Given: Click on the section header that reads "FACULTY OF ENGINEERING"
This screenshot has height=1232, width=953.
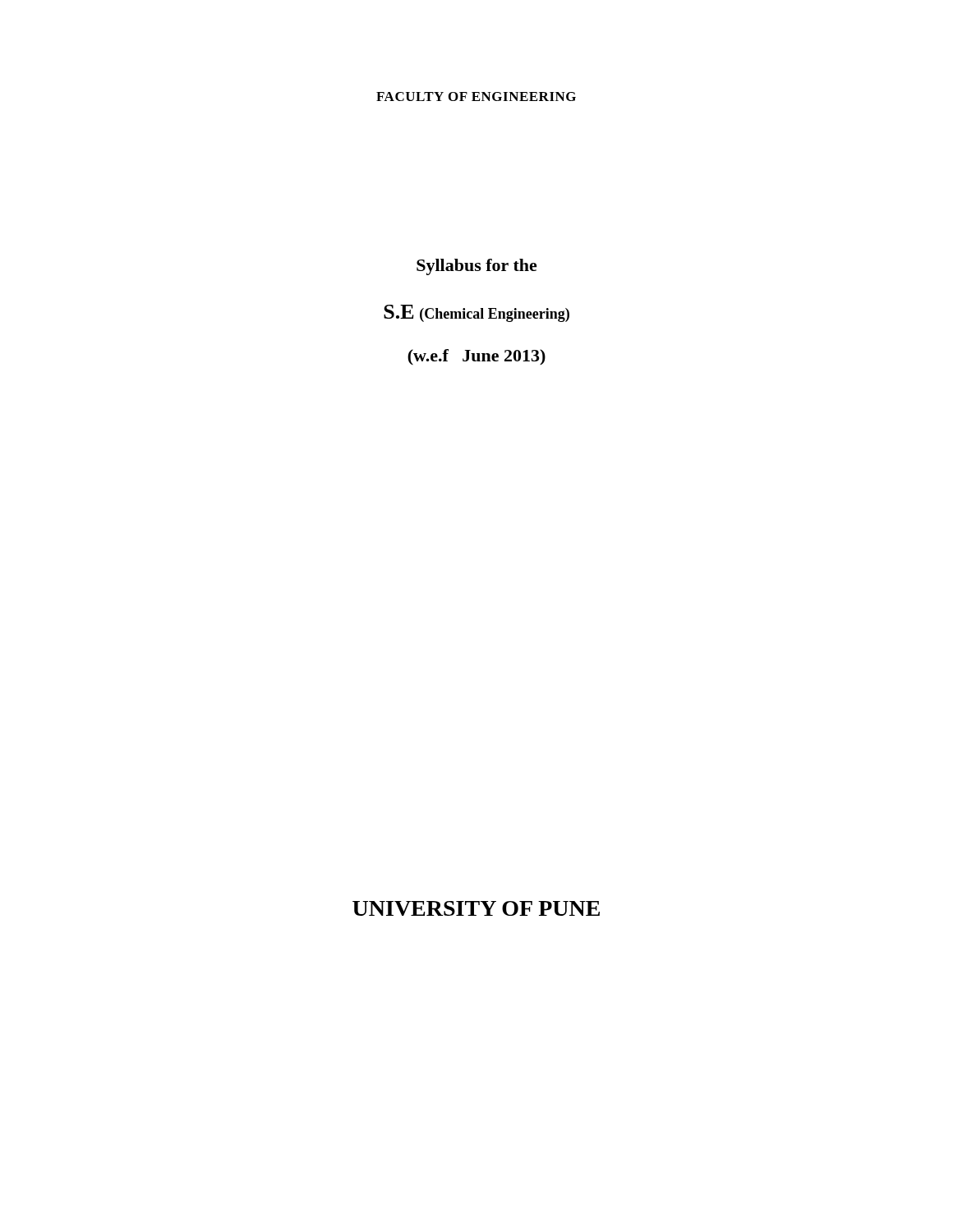Looking at the screenshot, I should click(x=476, y=97).
